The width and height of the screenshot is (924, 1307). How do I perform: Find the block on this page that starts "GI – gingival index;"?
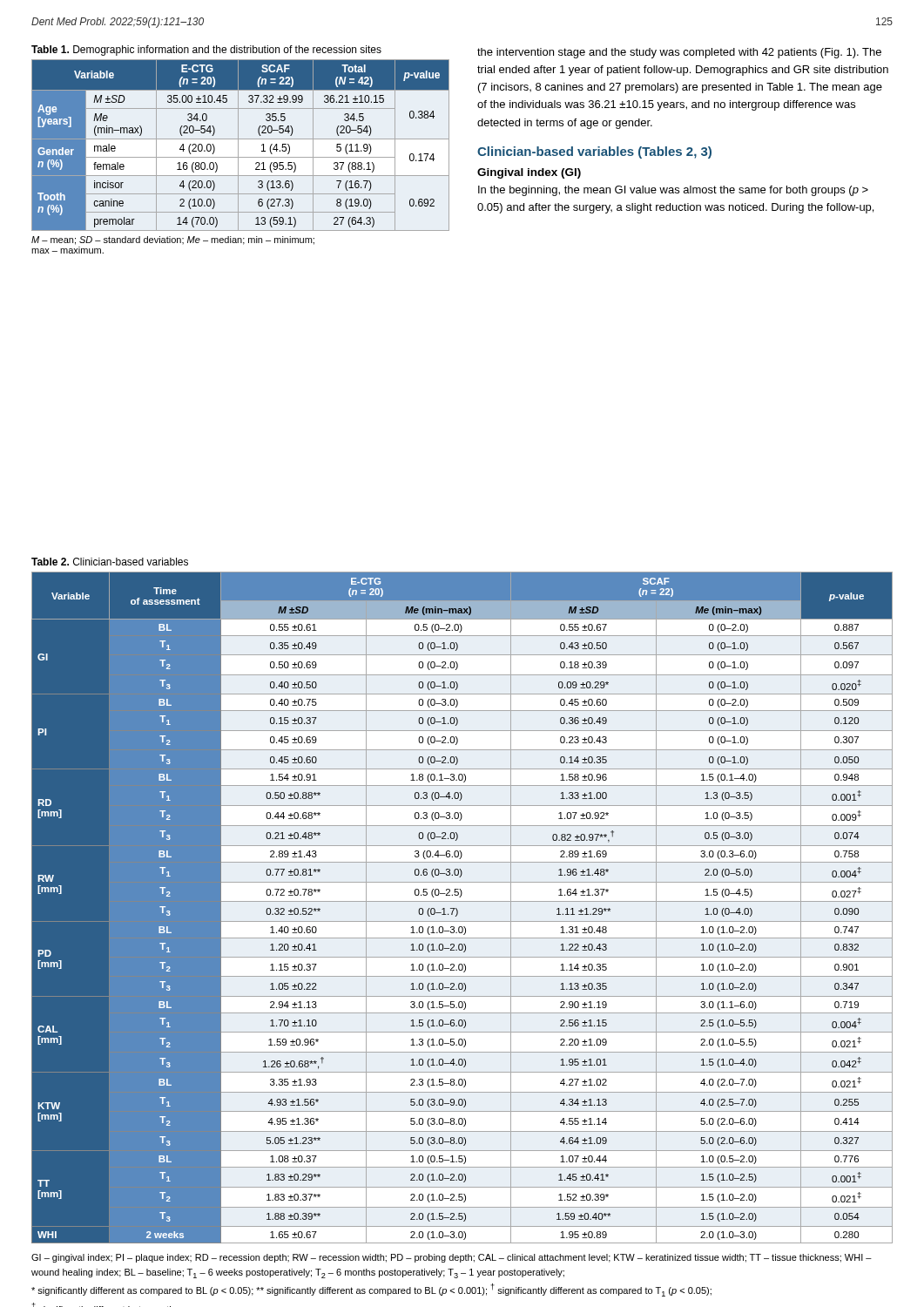pyautogui.click(x=451, y=1280)
